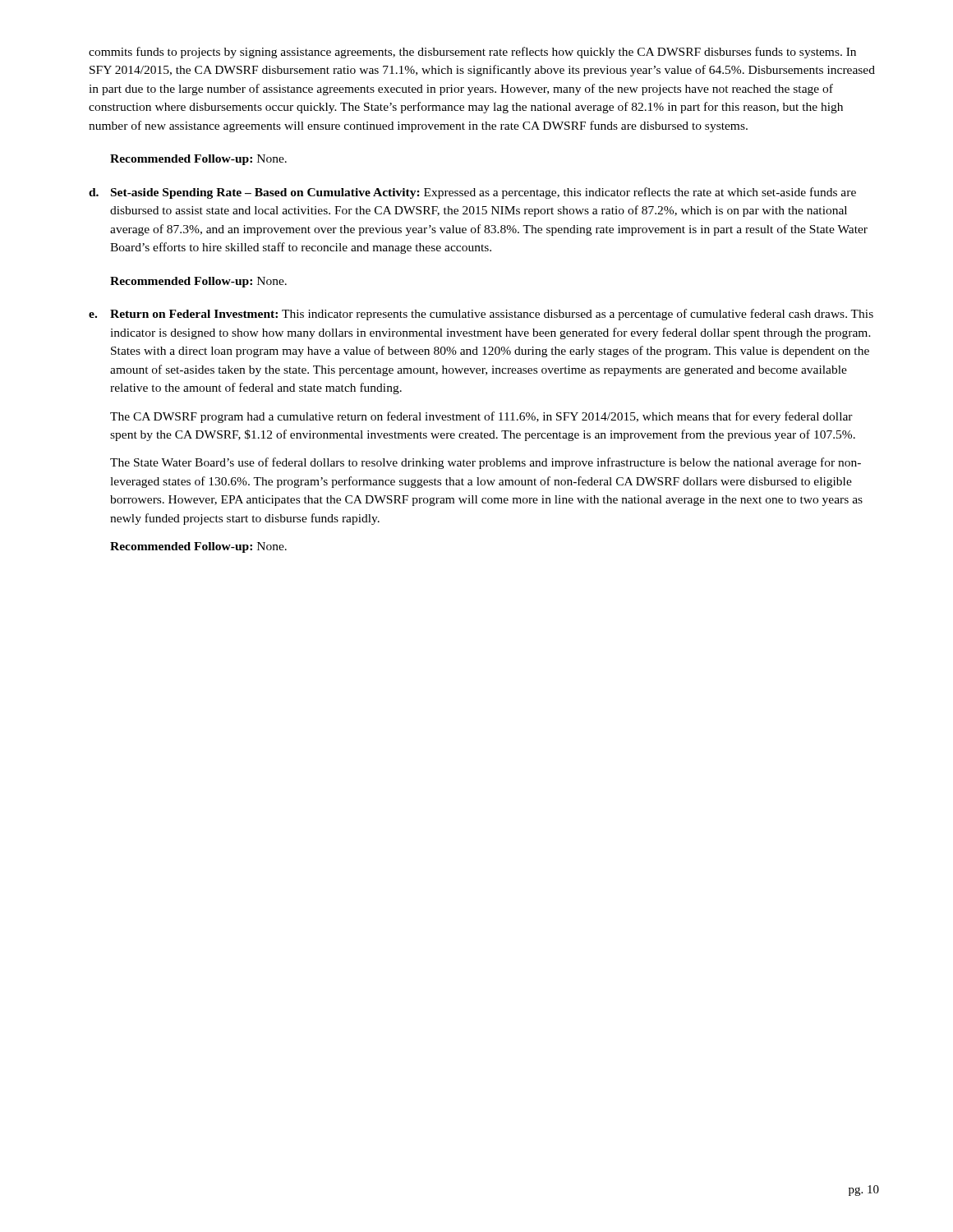Navigate to the text block starting "e. Return on Federal Investment: This indicator"
The image size is (953, 1232).
484,430
